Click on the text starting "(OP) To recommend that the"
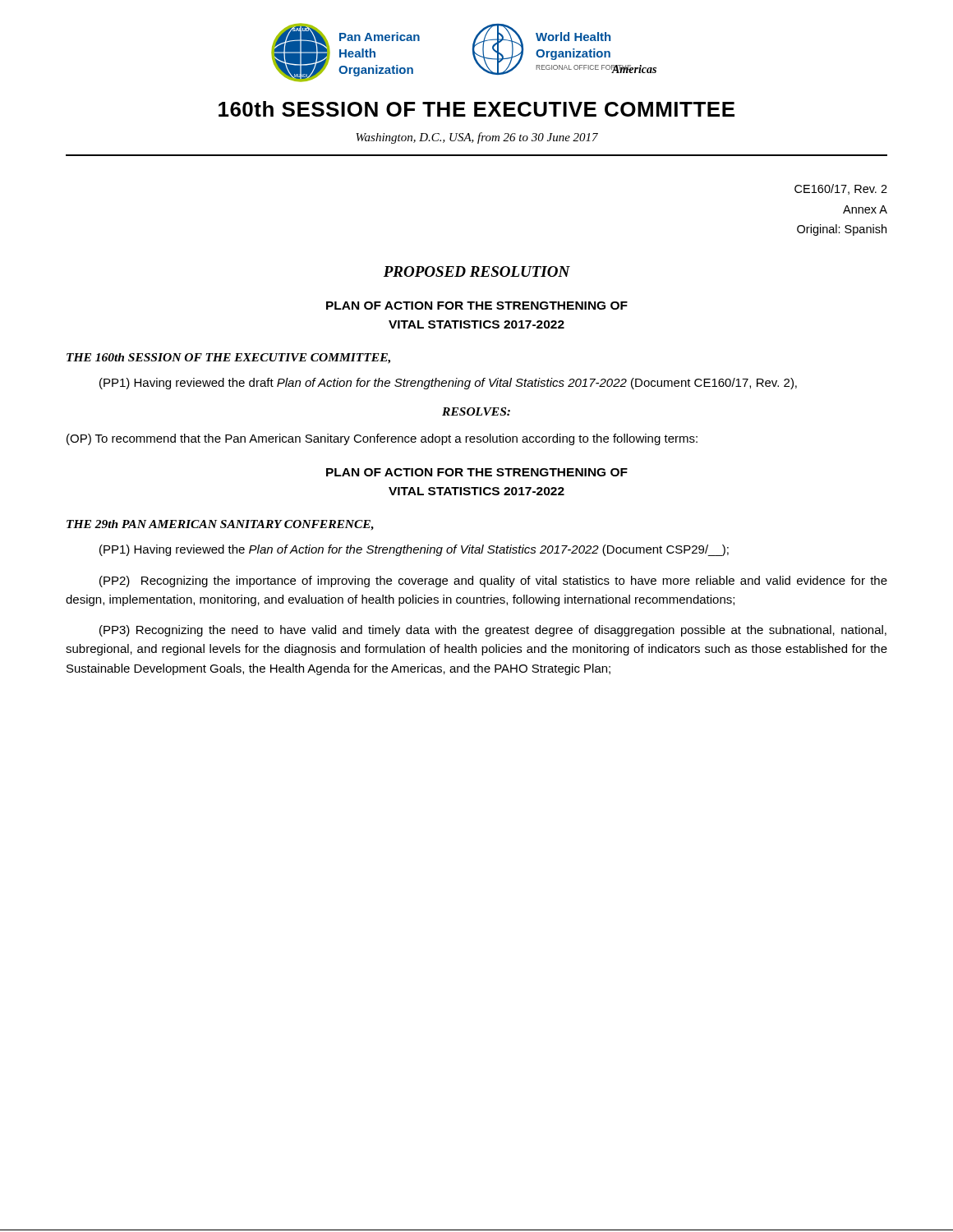The width and height of the screenshot is (953, 1232). [382, 438]
